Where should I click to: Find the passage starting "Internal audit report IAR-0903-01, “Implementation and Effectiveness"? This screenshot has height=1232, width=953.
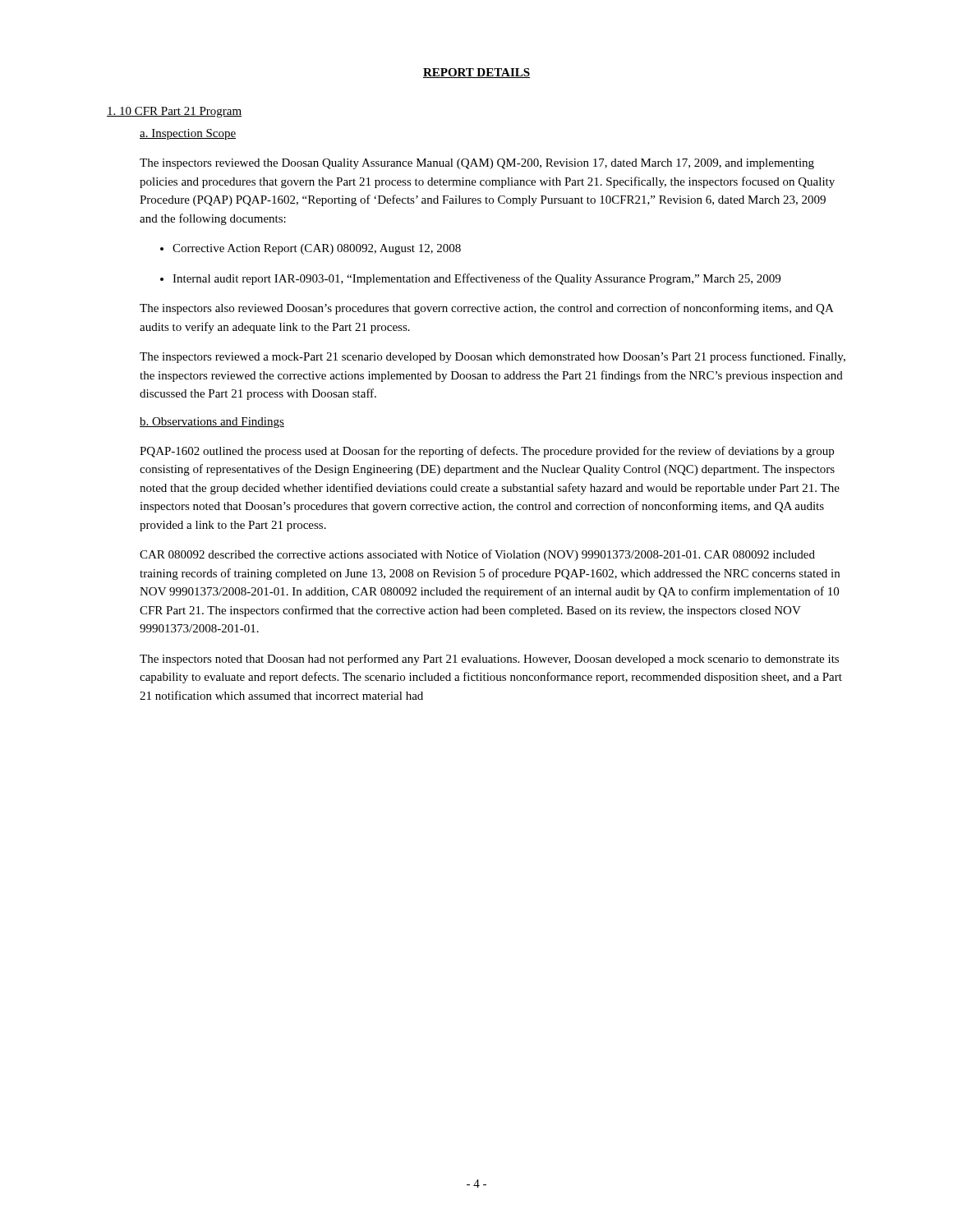point(477,278)
